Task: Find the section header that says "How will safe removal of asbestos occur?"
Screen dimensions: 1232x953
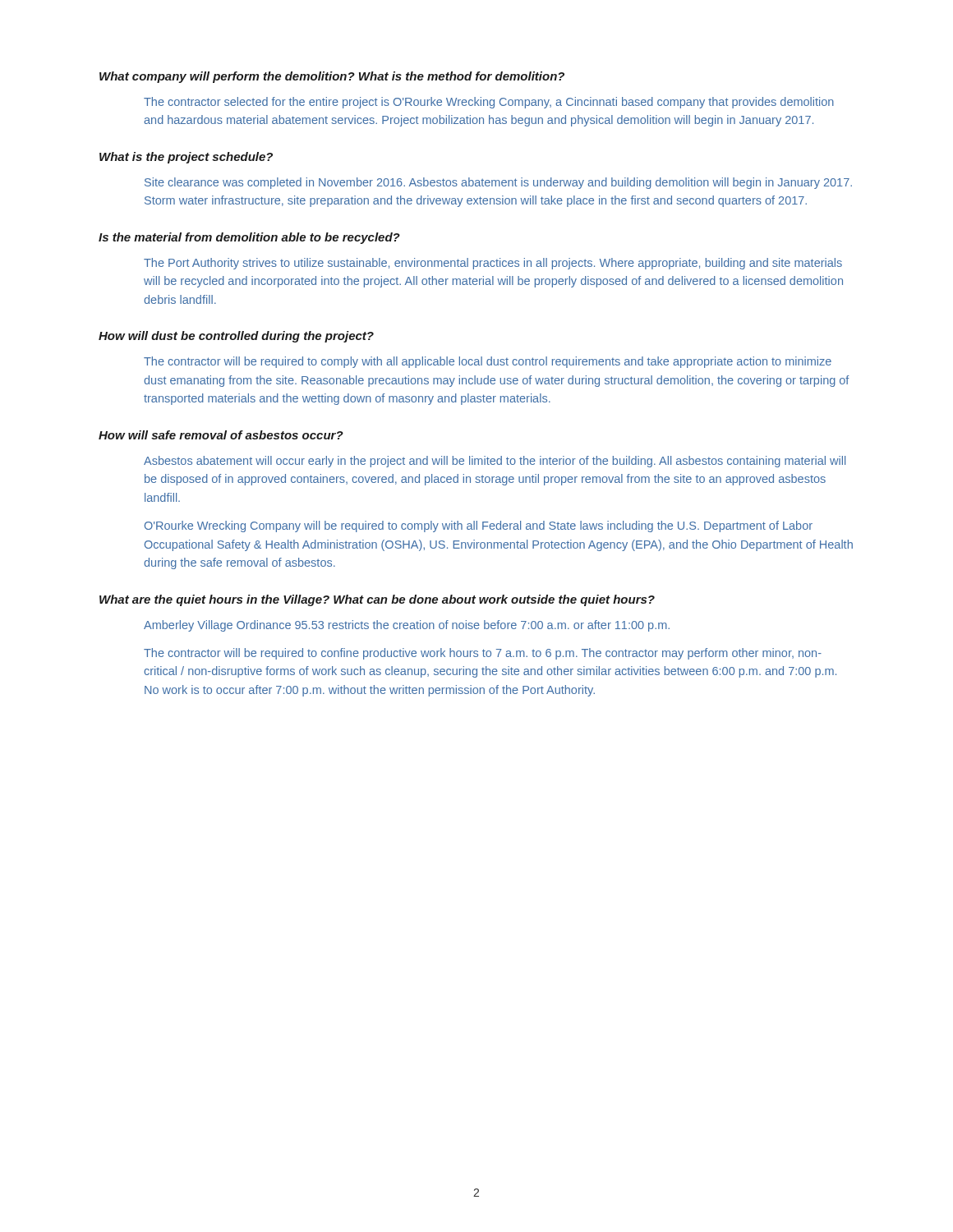Action: tap(221, 435)
